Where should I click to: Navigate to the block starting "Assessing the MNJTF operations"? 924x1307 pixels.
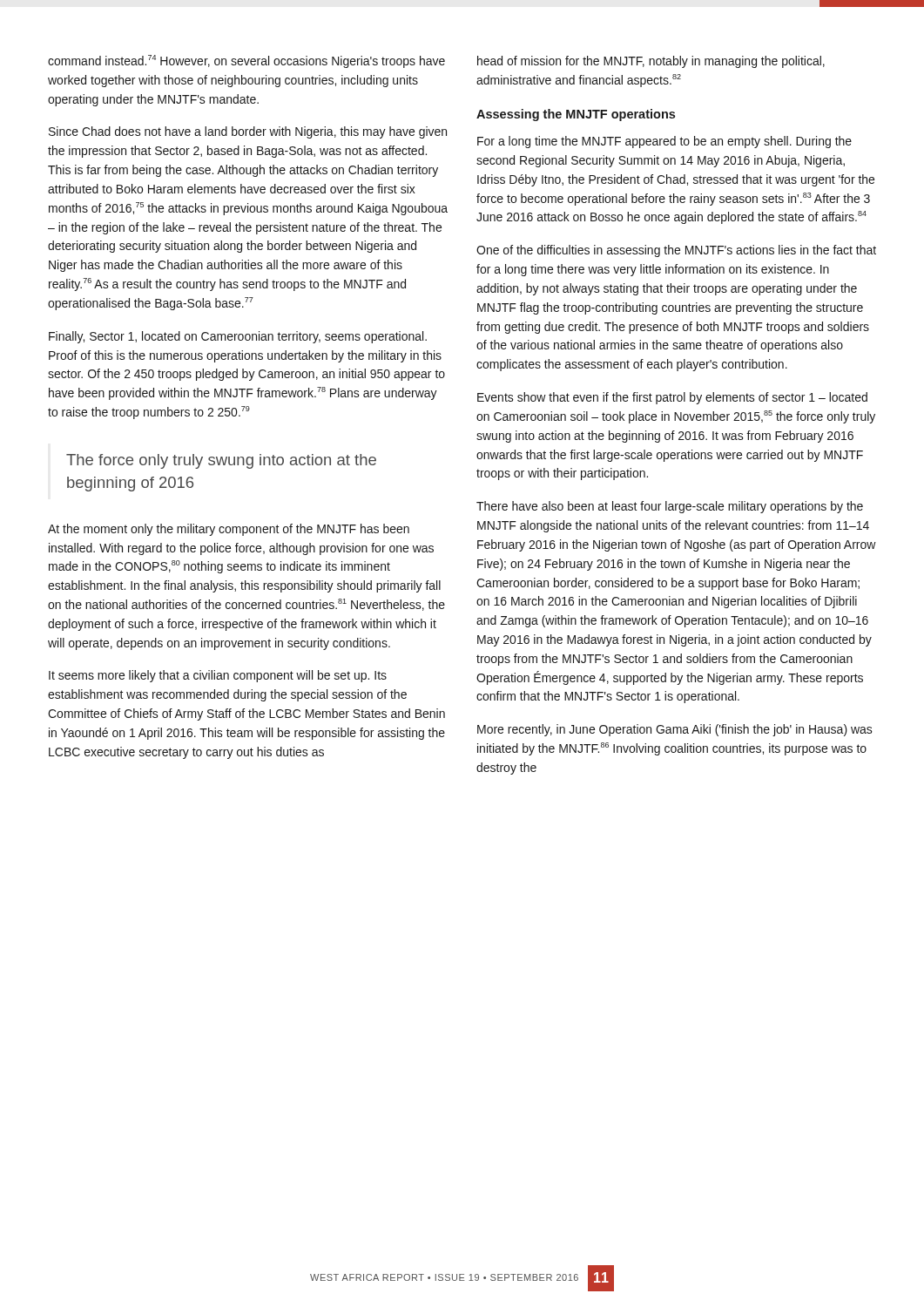pyautogui.click(x=576, y=114)
